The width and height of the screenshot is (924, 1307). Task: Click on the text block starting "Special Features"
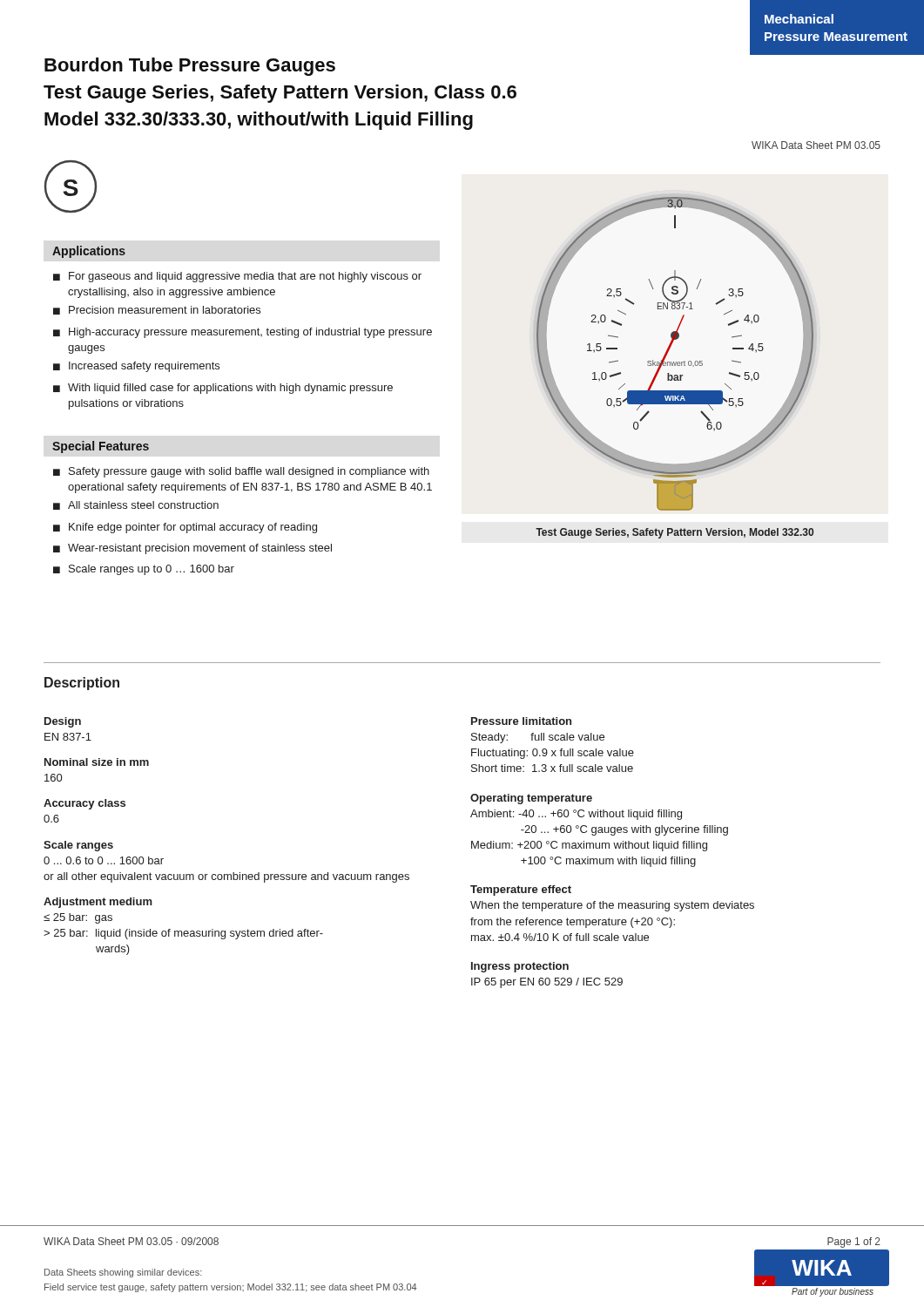pyautogui.click(x=101, y=446)
